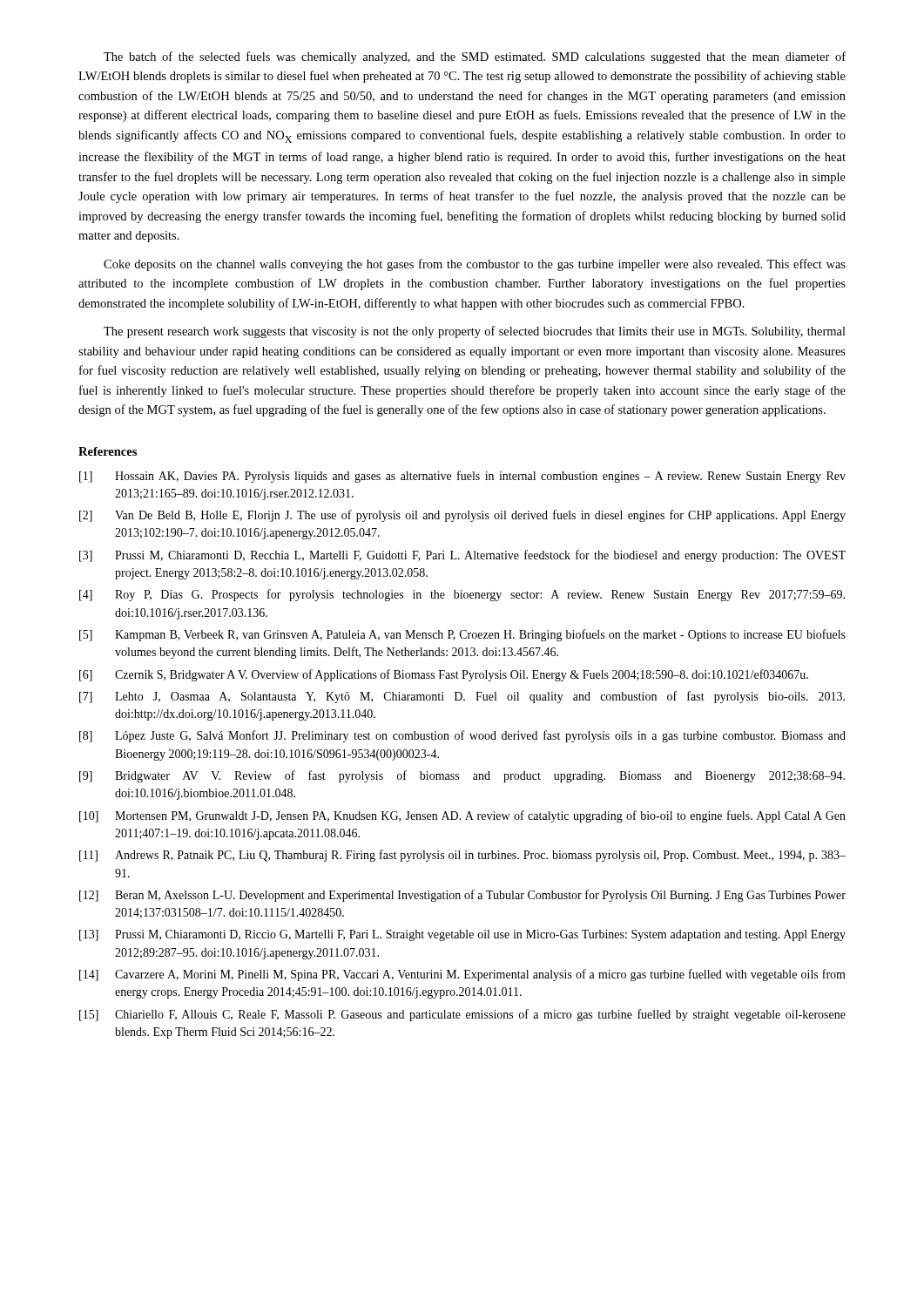Image resolution: width=924 pixels, height=1307 pixels.
Task: Find the list item with the text "[13] Prussi M, Chiaramonti D, Riccio"
Action: pyautogui.click(x=462, y=944)
